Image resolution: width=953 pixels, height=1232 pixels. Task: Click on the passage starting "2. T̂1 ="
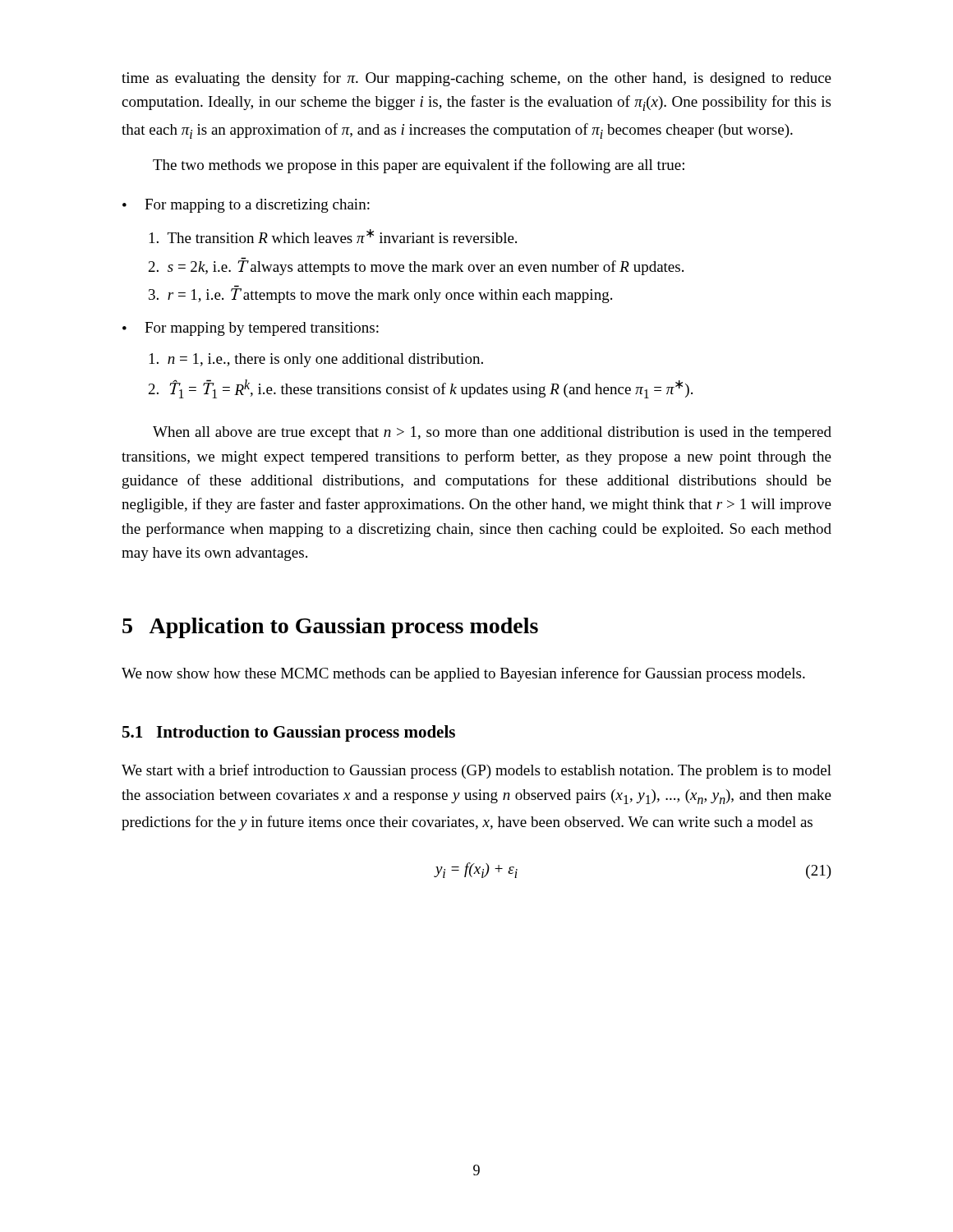(x=421, y=389)
